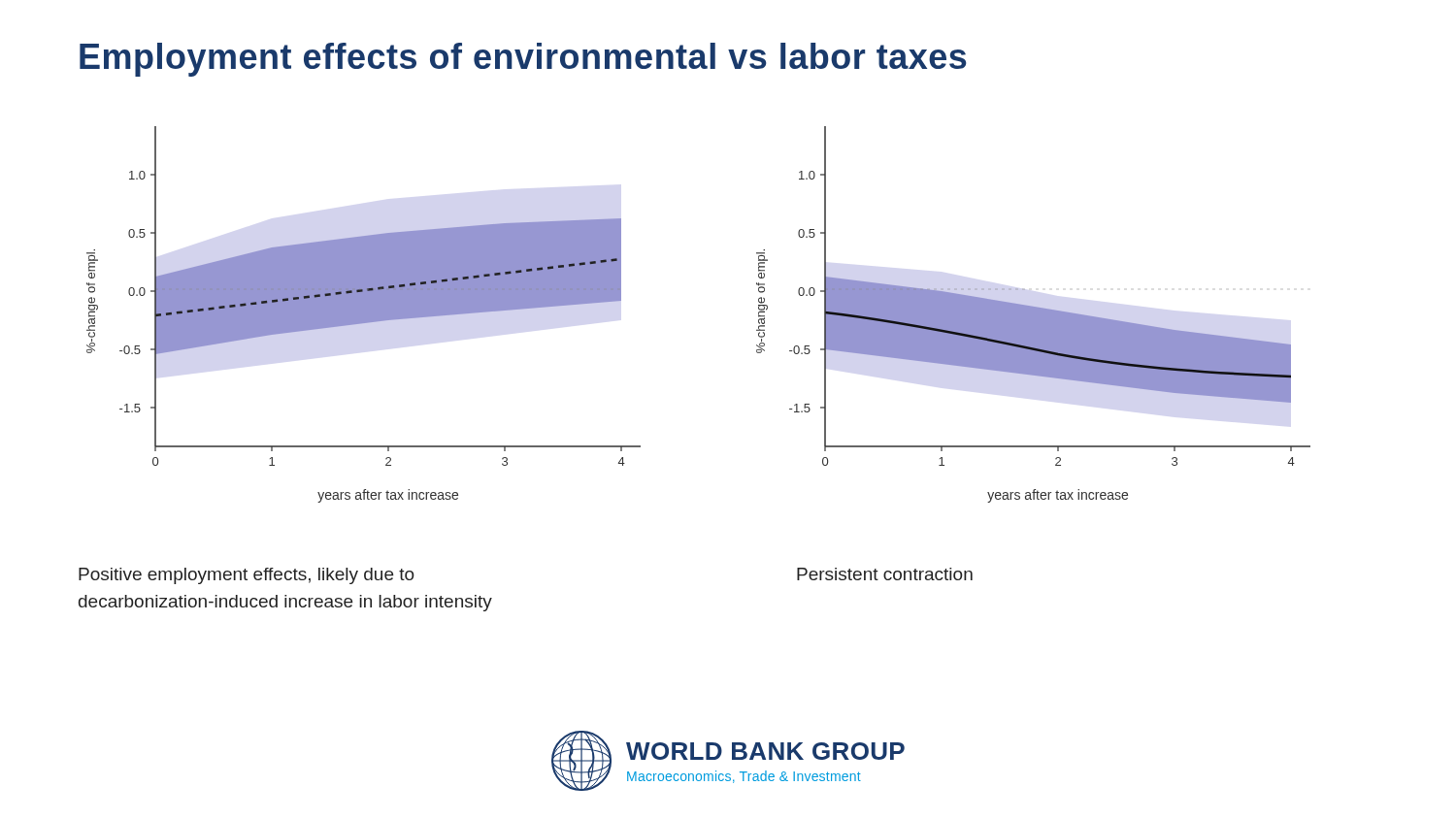Click the title
The image size is (1456, 819).
point(523,57)
